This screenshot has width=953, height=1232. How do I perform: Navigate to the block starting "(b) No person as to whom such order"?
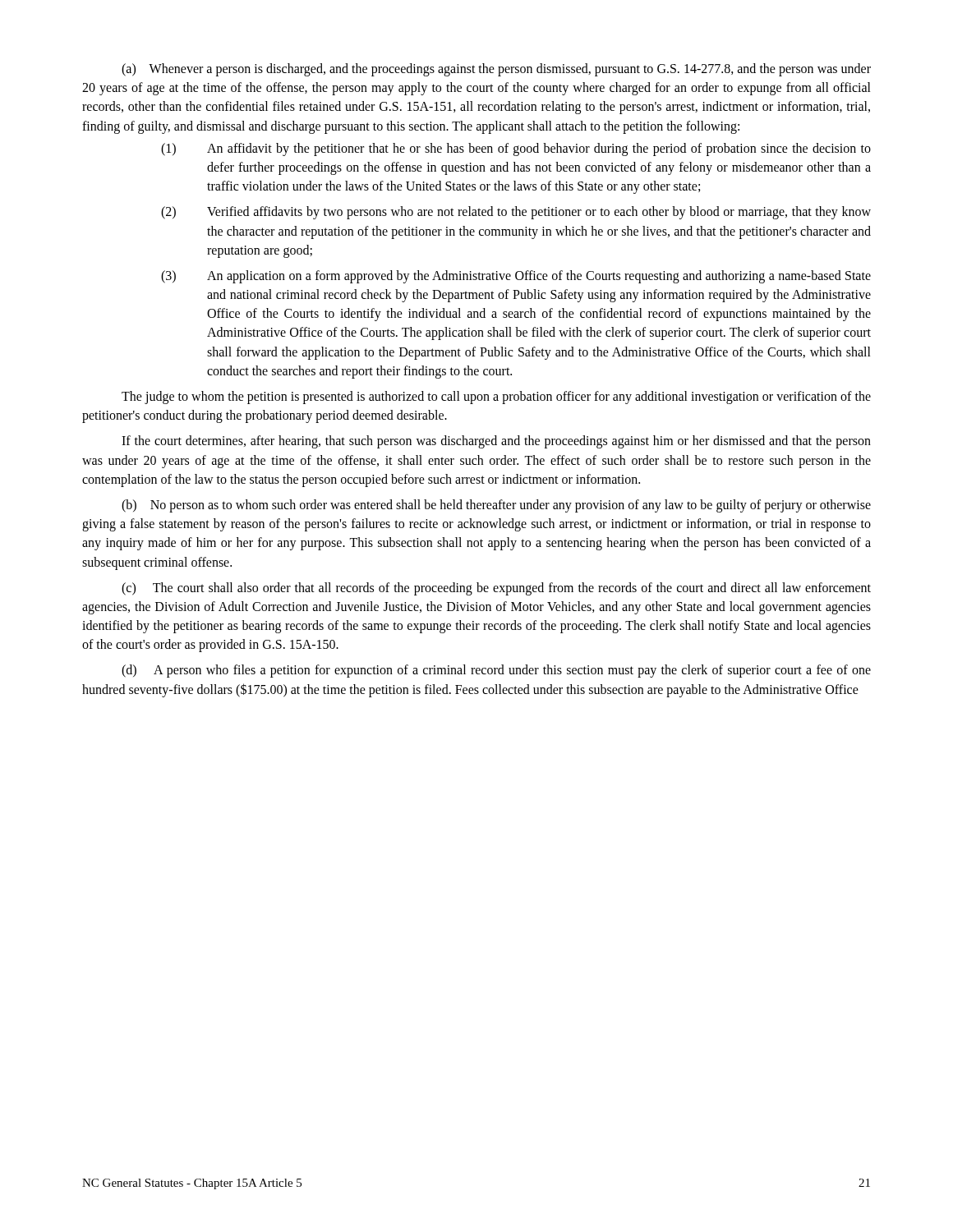476,533
